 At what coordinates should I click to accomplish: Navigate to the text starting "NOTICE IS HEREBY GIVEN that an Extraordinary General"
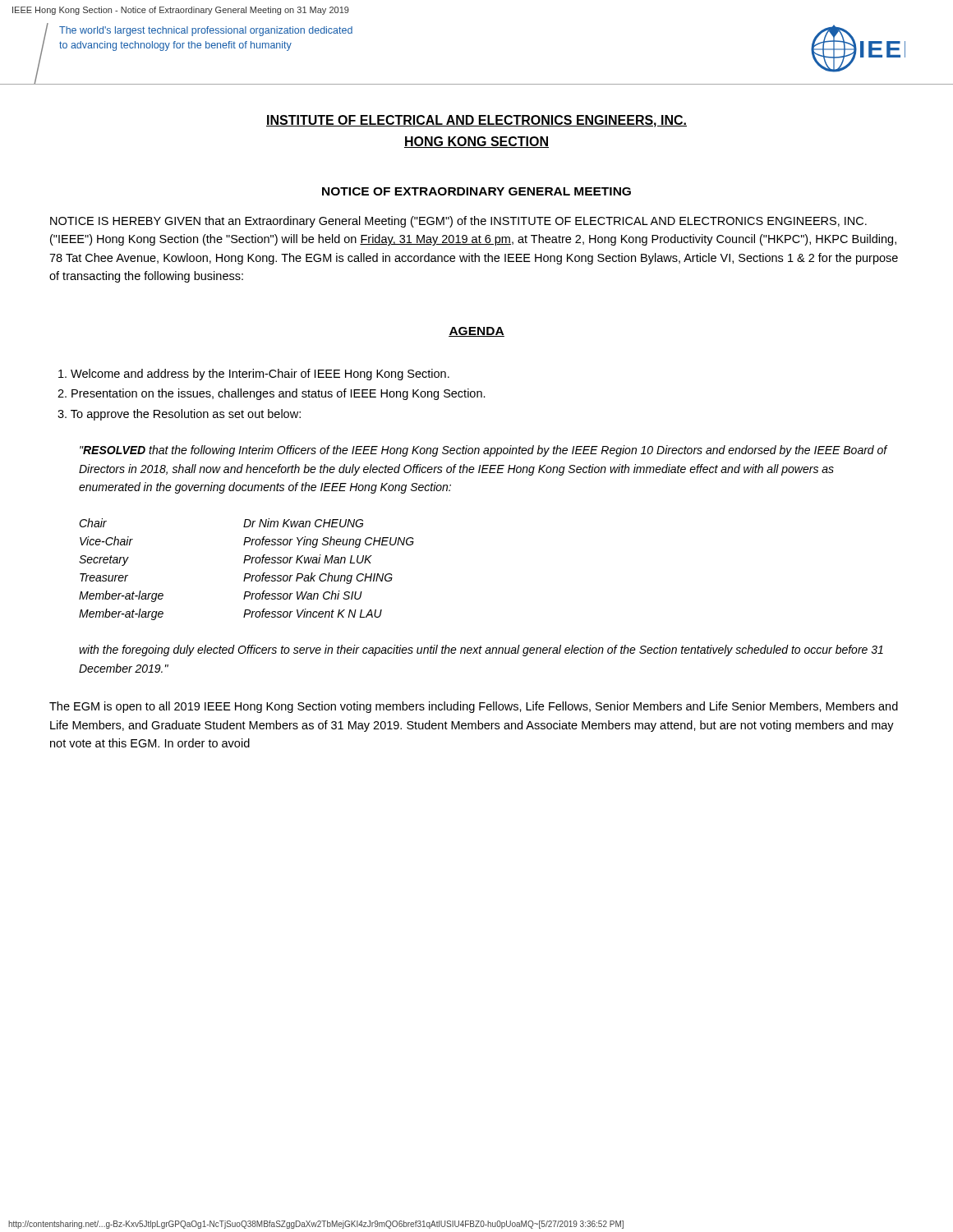pos(474,249)
